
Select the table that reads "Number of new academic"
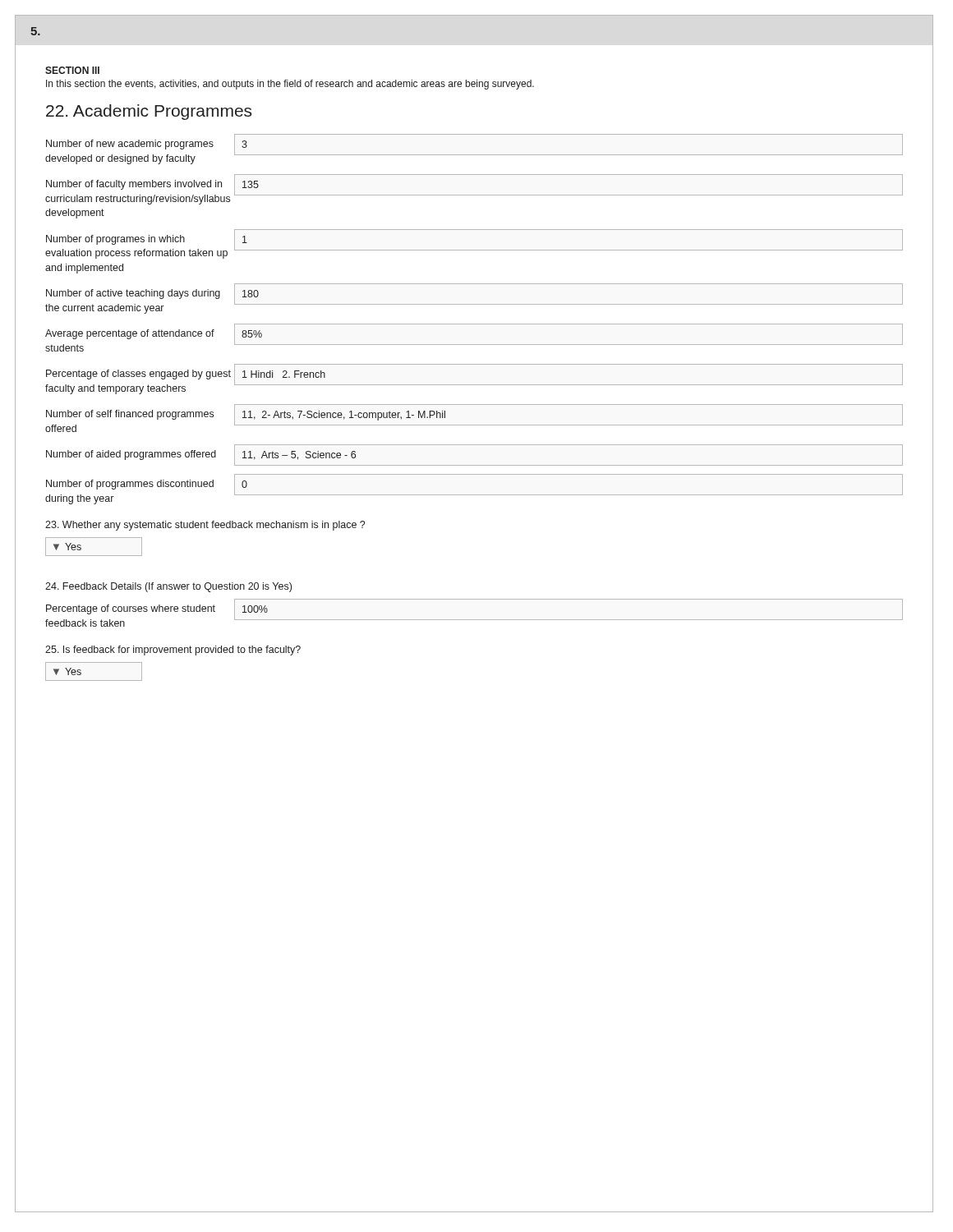click(x=474, y=320)
